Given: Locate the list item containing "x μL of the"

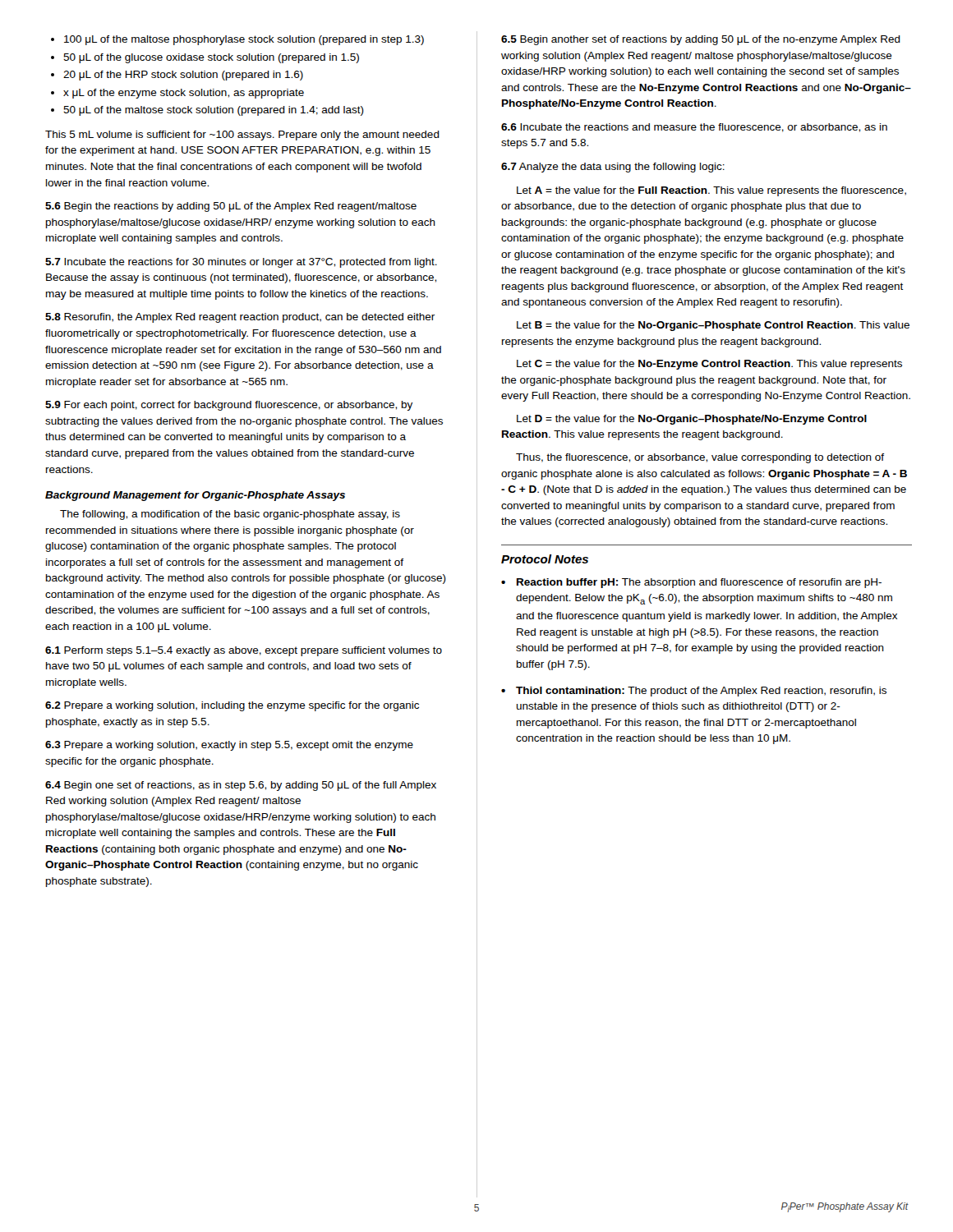Looking at the screenshot, I should (x=246, y=92).
